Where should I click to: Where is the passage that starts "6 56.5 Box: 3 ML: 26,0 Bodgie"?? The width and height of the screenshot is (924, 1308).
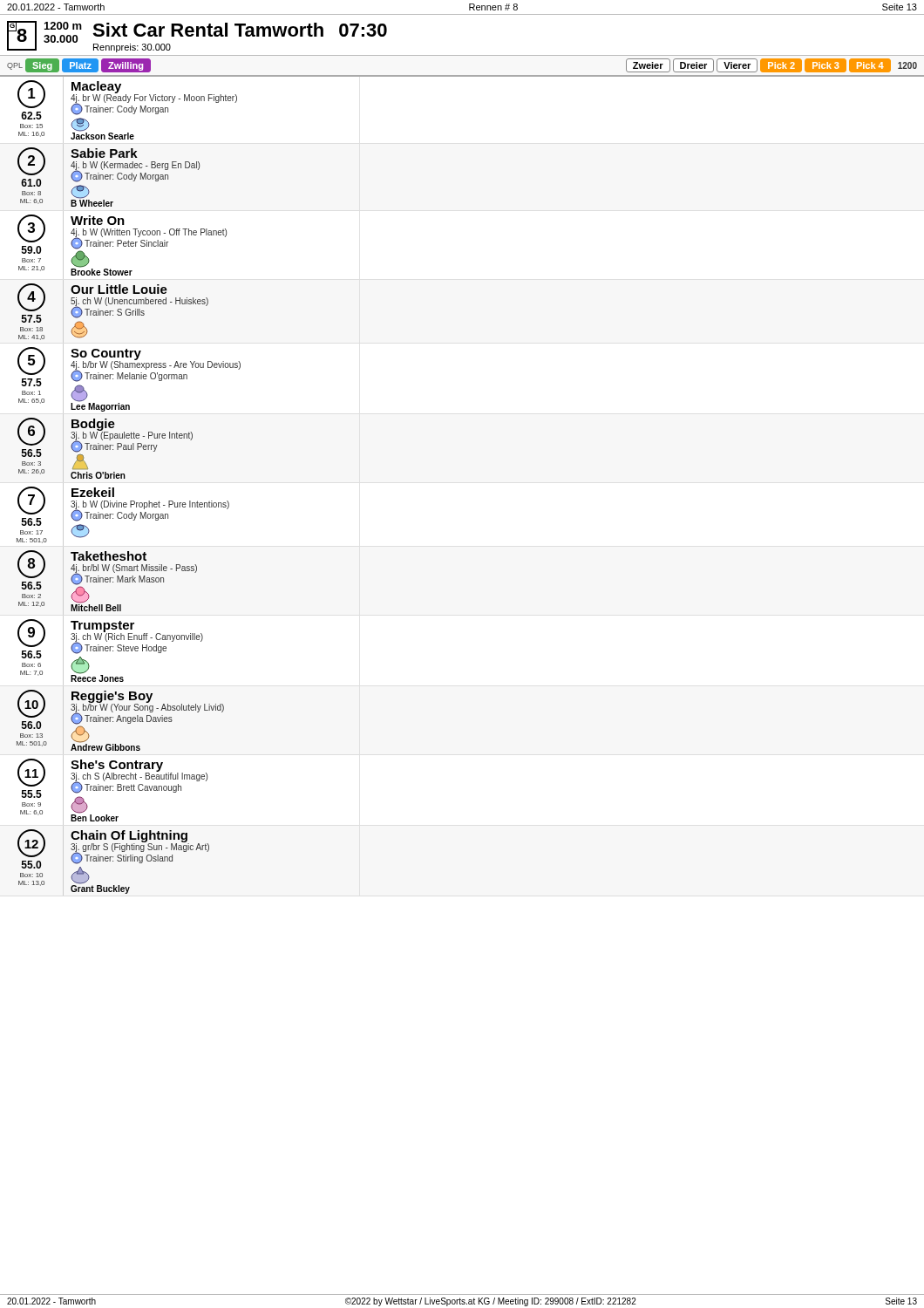click(105, 448)
